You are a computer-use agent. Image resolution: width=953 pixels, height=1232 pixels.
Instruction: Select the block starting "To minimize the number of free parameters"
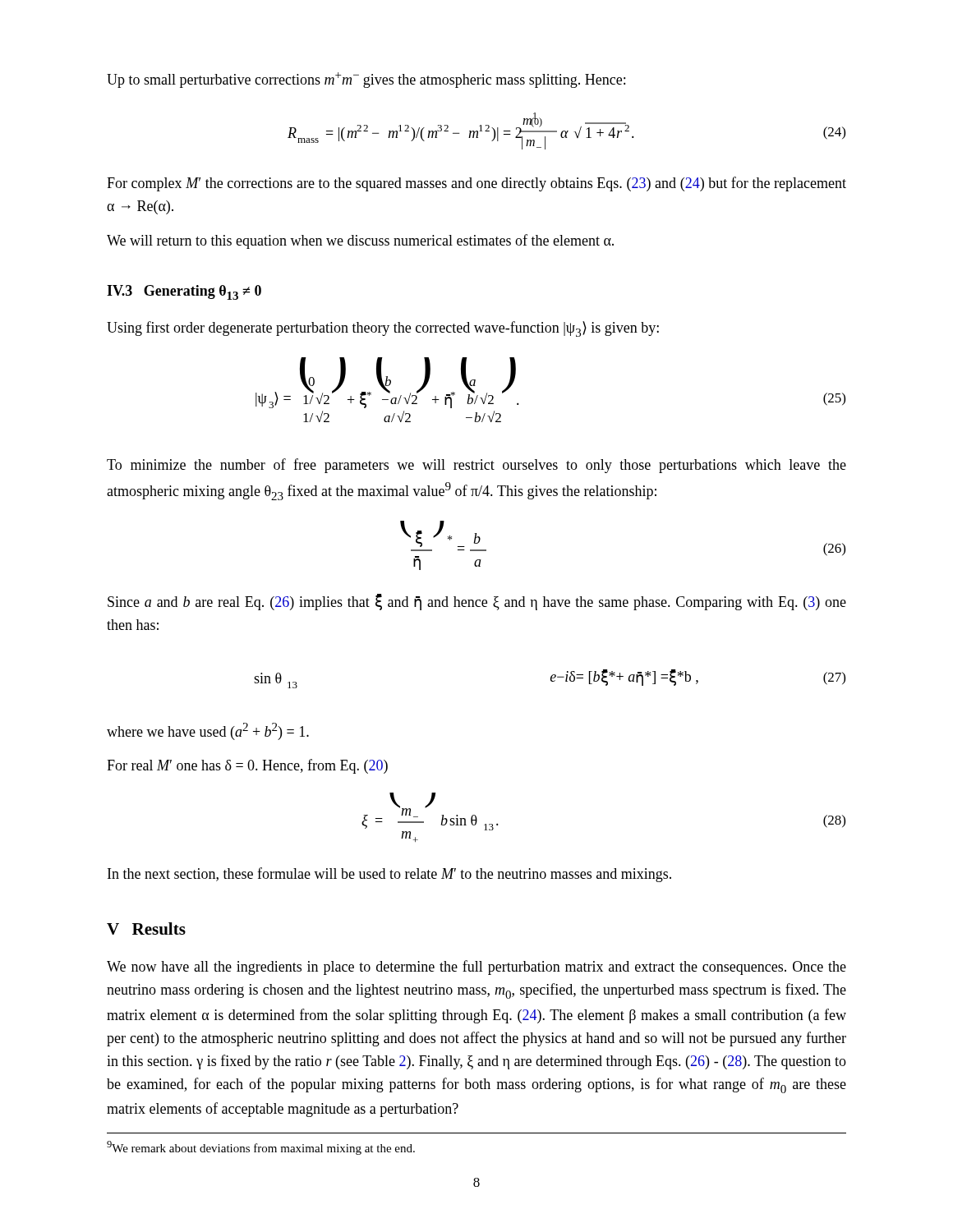pyautogui.click(x=476, y=480)
